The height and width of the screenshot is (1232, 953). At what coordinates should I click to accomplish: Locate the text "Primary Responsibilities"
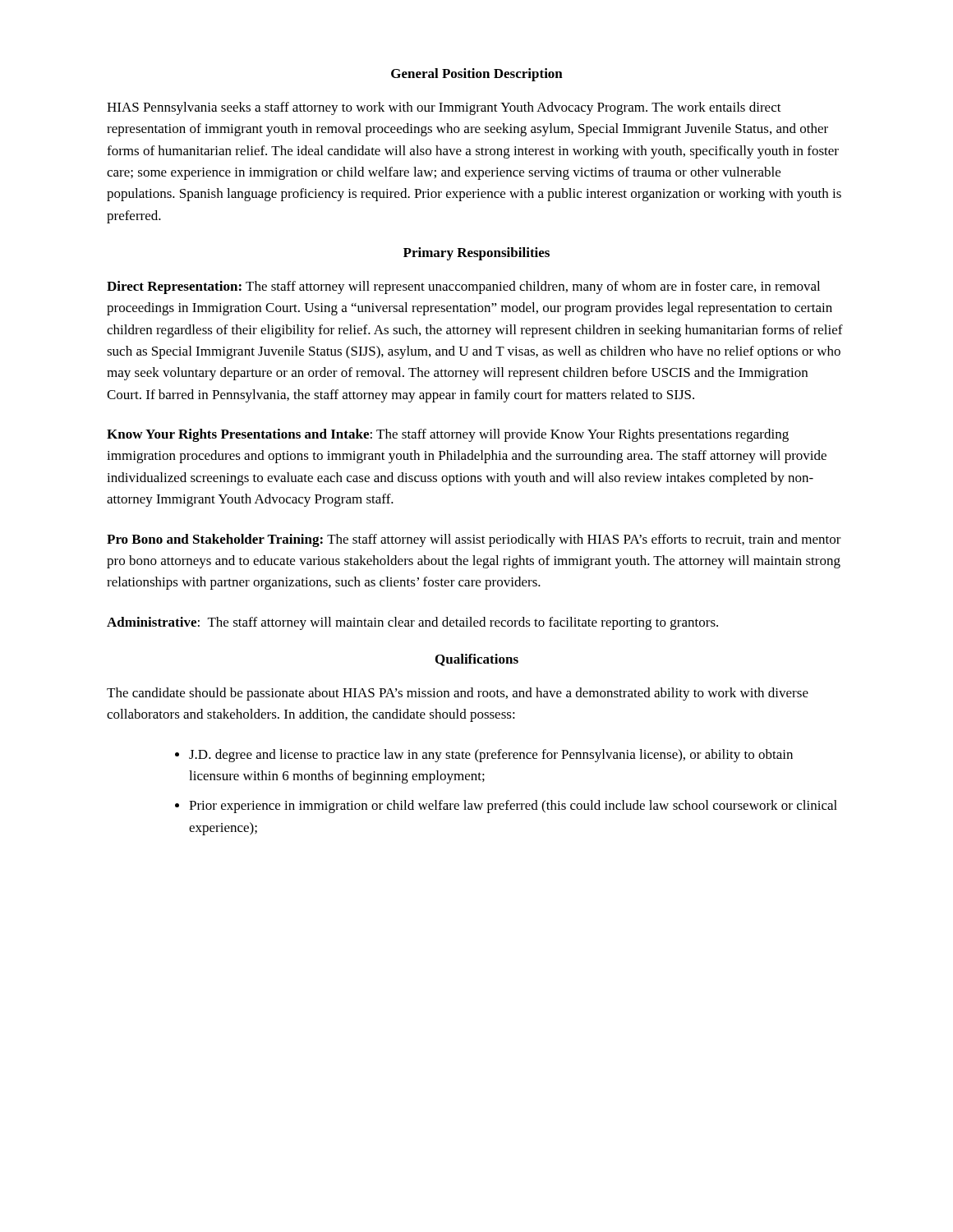point(476,253)
